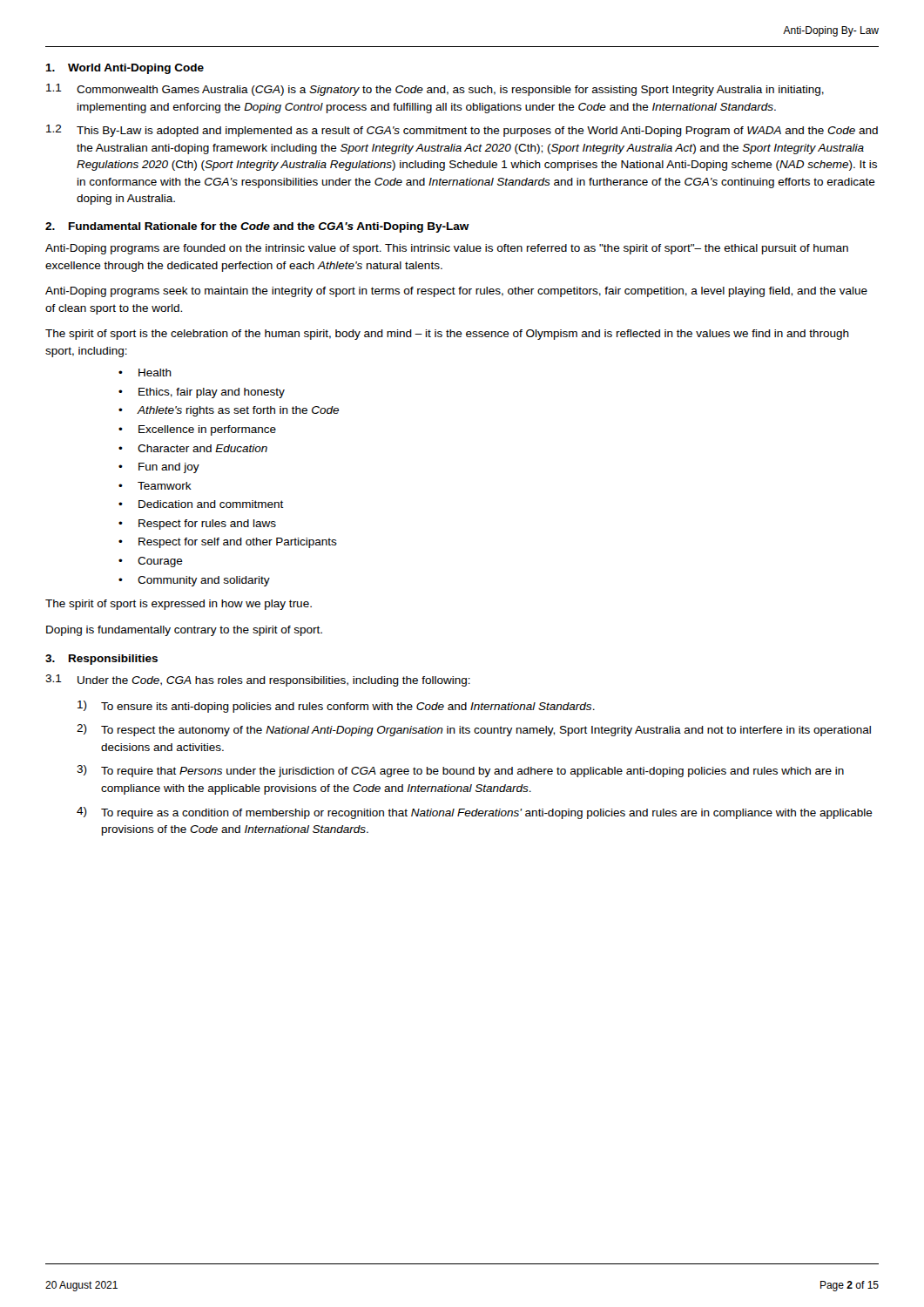Locate the block of text that opens with "4) To require as a condition"

[478, 821]
